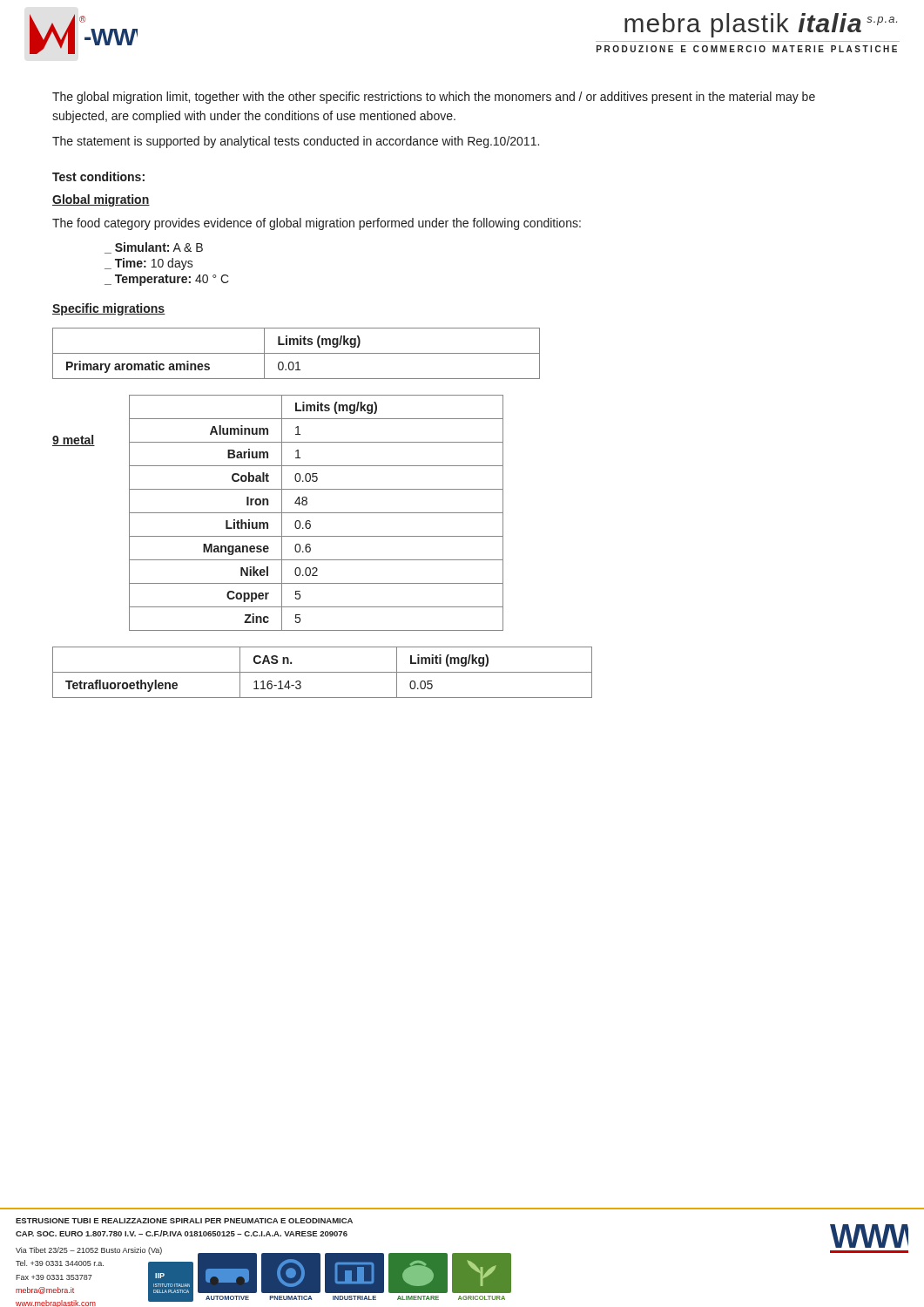Select the table that reads "Limiti (mg/kg)"
The height and width of the screenshot is (1307, 924).
click(x=457, y=672)
